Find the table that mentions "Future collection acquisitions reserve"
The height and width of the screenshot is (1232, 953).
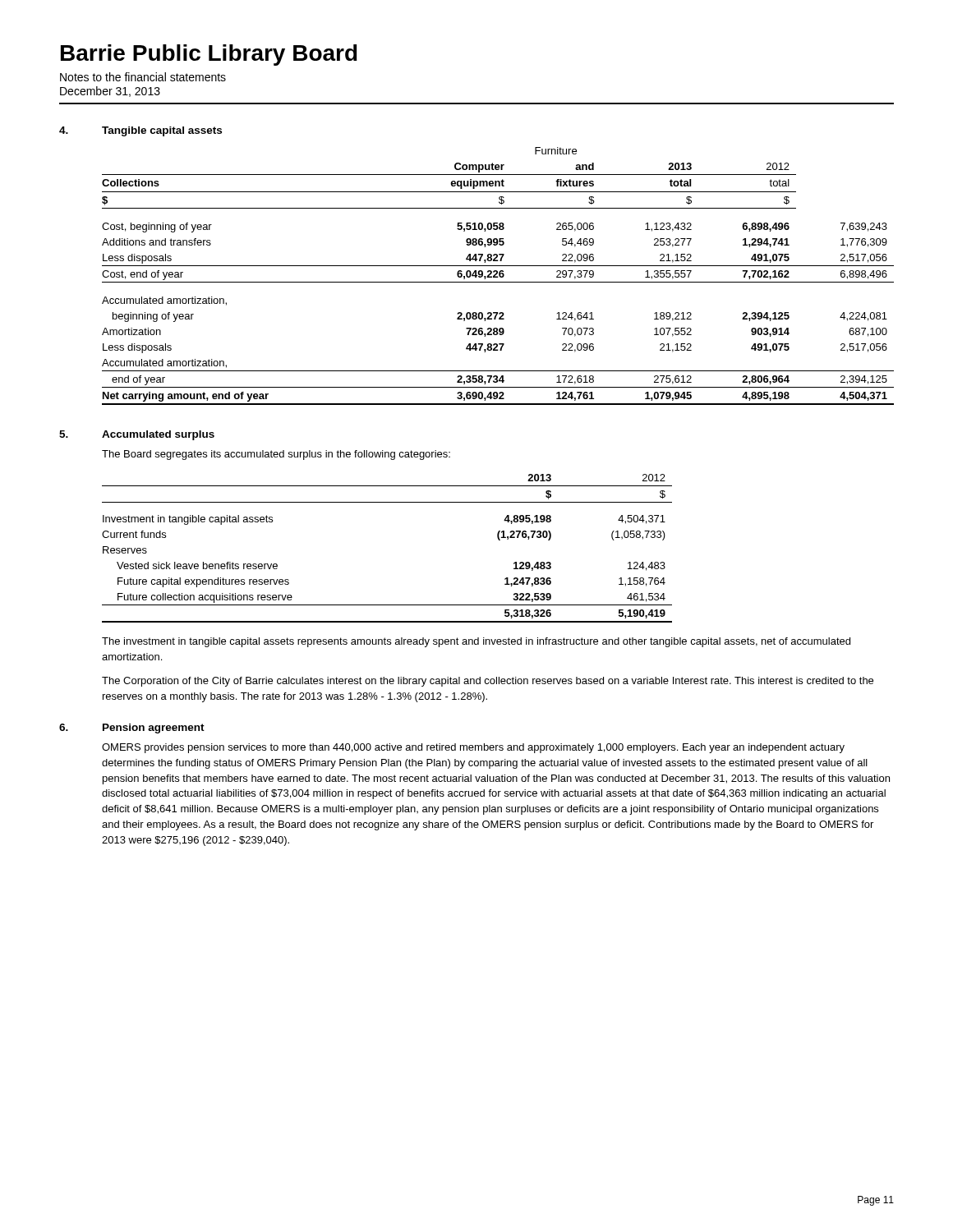click(498, 547)
